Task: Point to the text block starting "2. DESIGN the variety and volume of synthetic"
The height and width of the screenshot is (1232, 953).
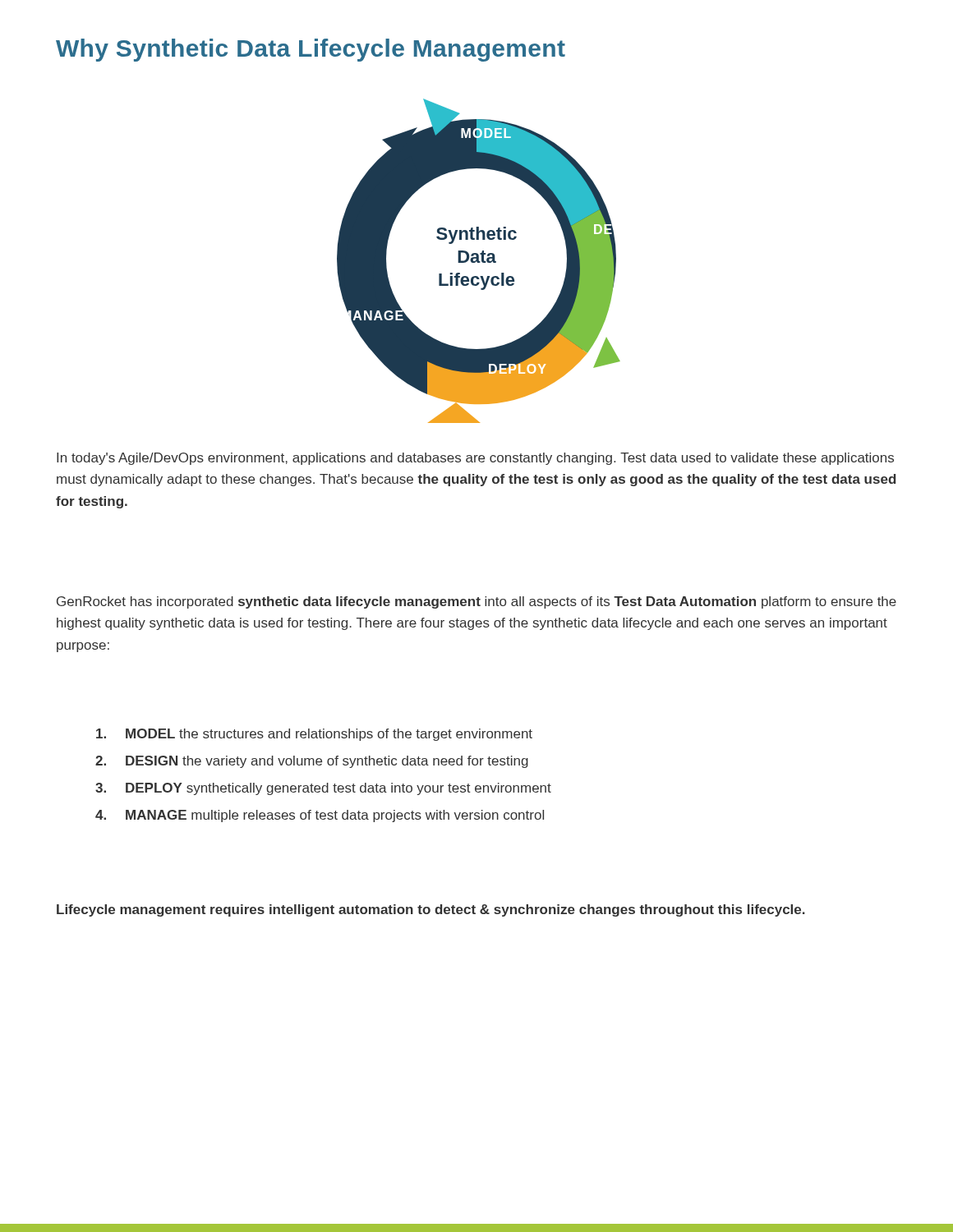Action: point(496,762)
